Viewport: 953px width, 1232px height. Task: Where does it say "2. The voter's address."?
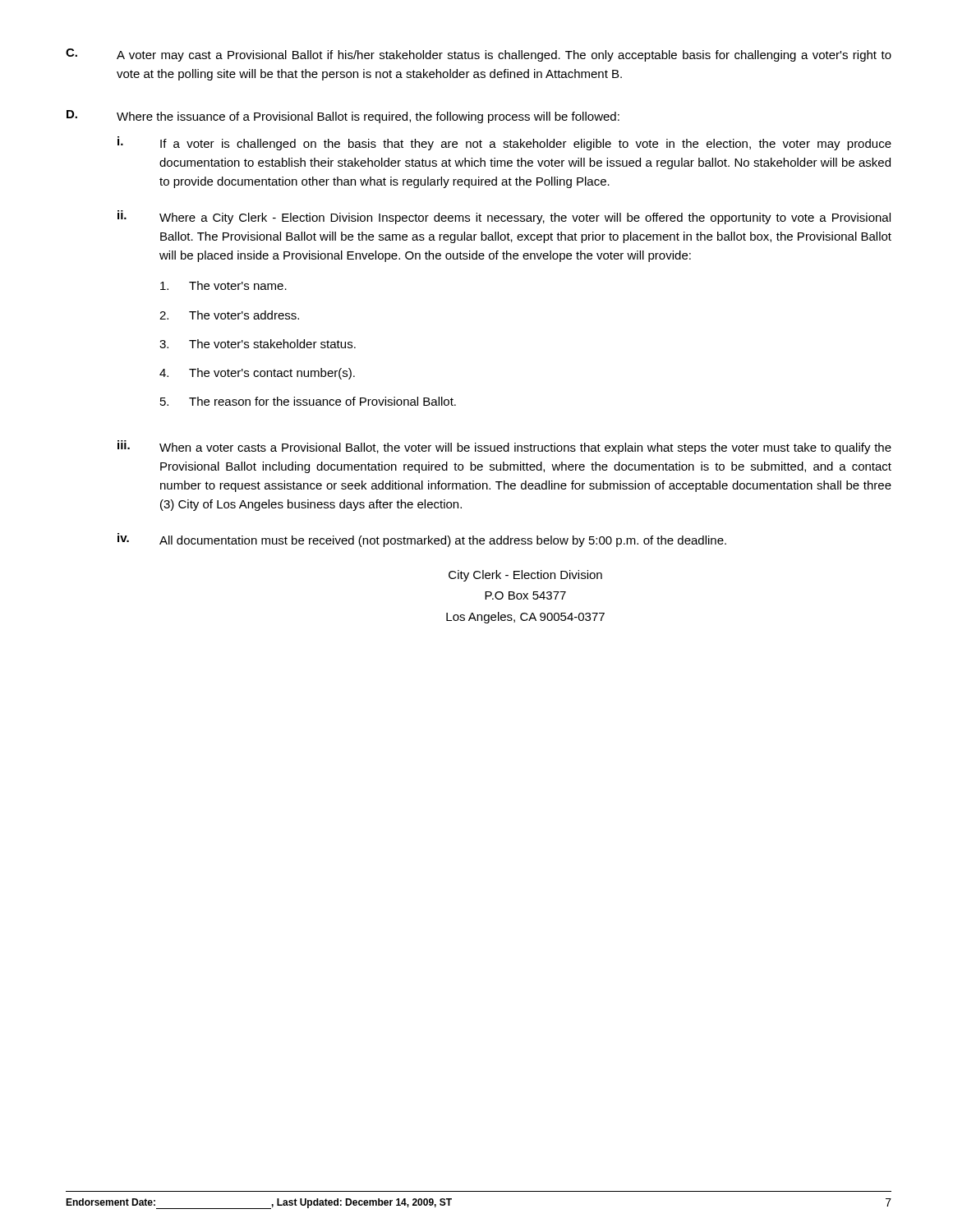click(x=229, y=315)
